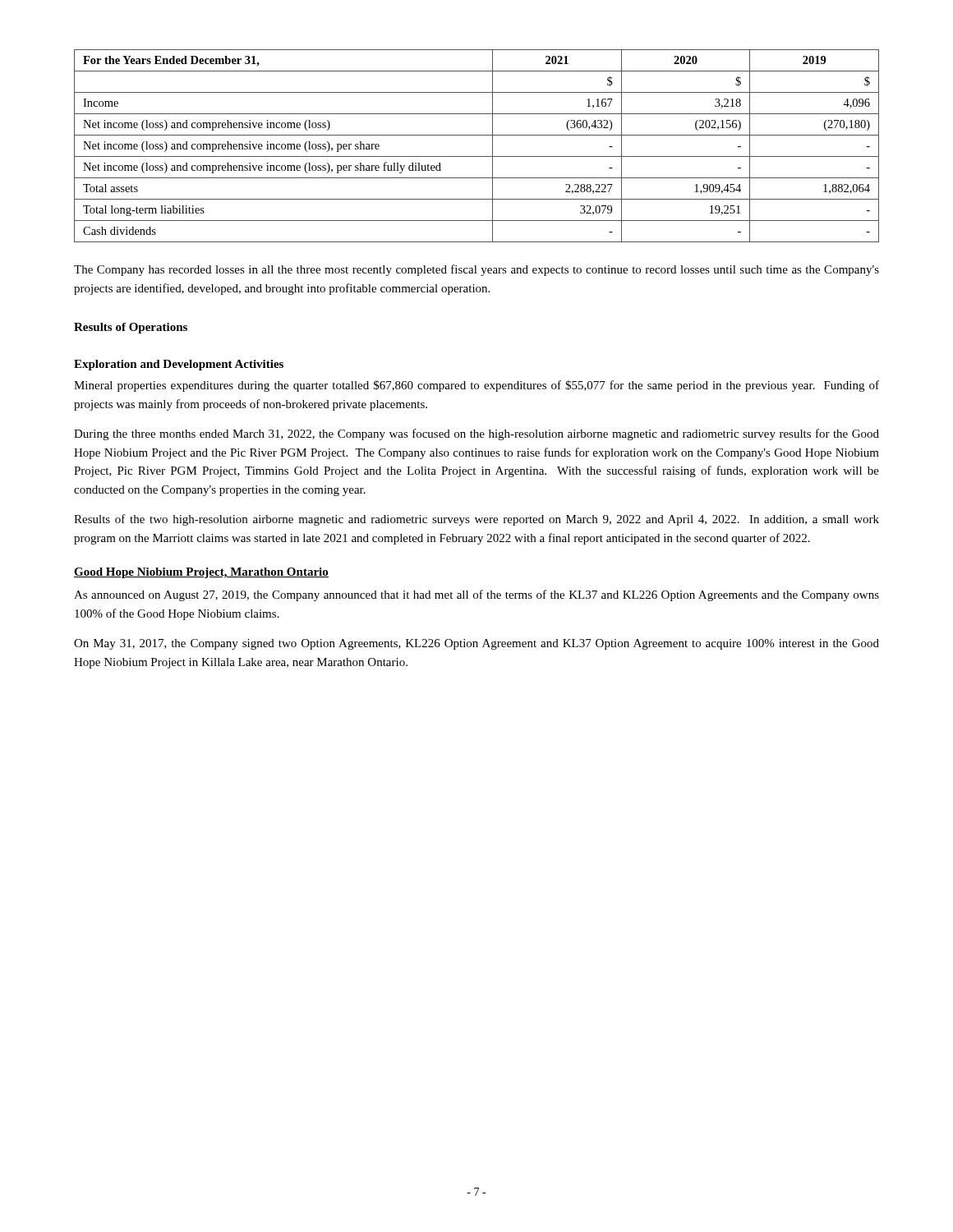Locate the table
Image resolution: width=953 pixels, height=1232 pixels.
(x=476, y=146)
